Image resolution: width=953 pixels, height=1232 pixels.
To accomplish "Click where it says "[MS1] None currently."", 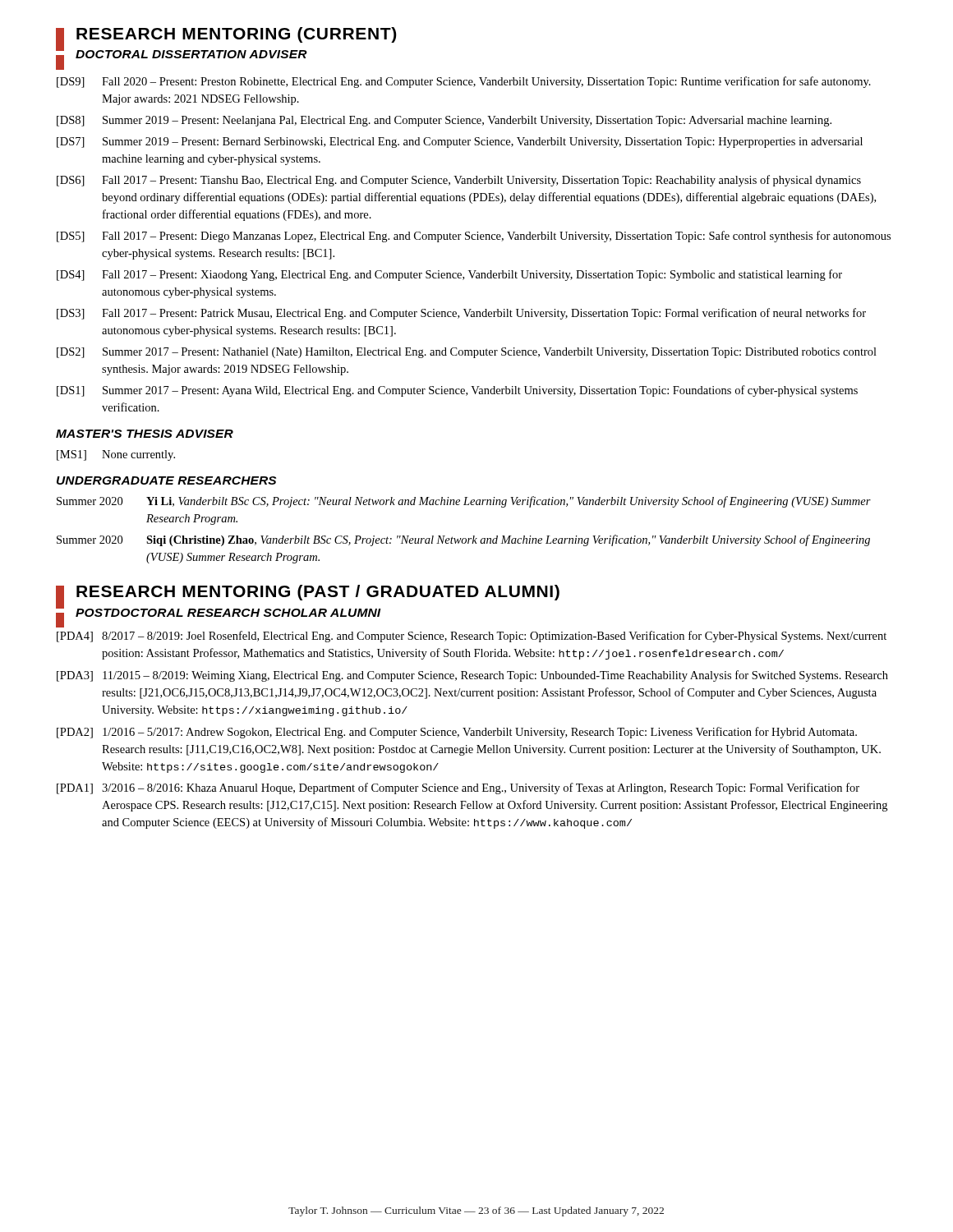I will [116, 455].
